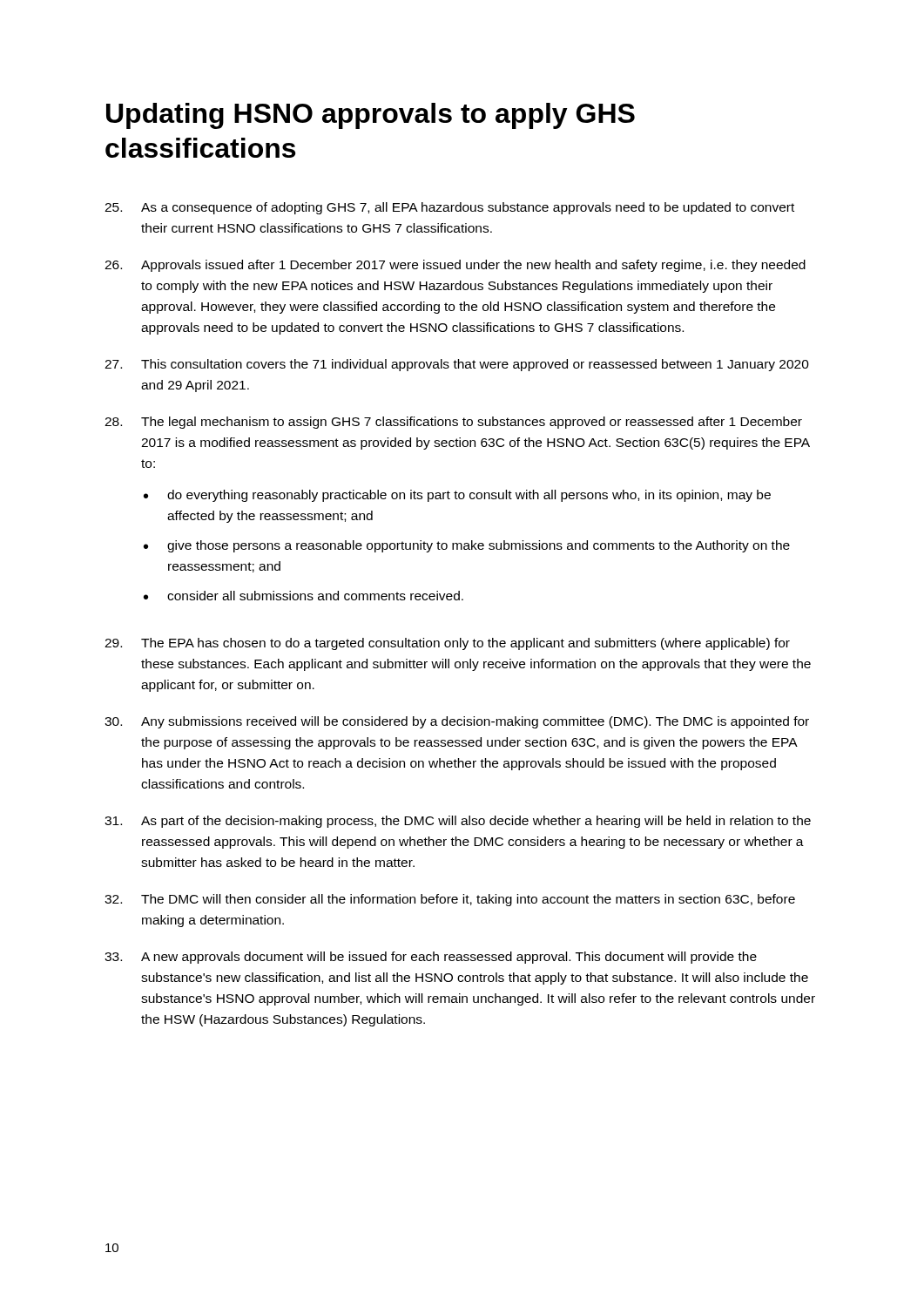The height and width of the screenshot is (1307, 924).
Task: Select the title
Action: point(462,131)
